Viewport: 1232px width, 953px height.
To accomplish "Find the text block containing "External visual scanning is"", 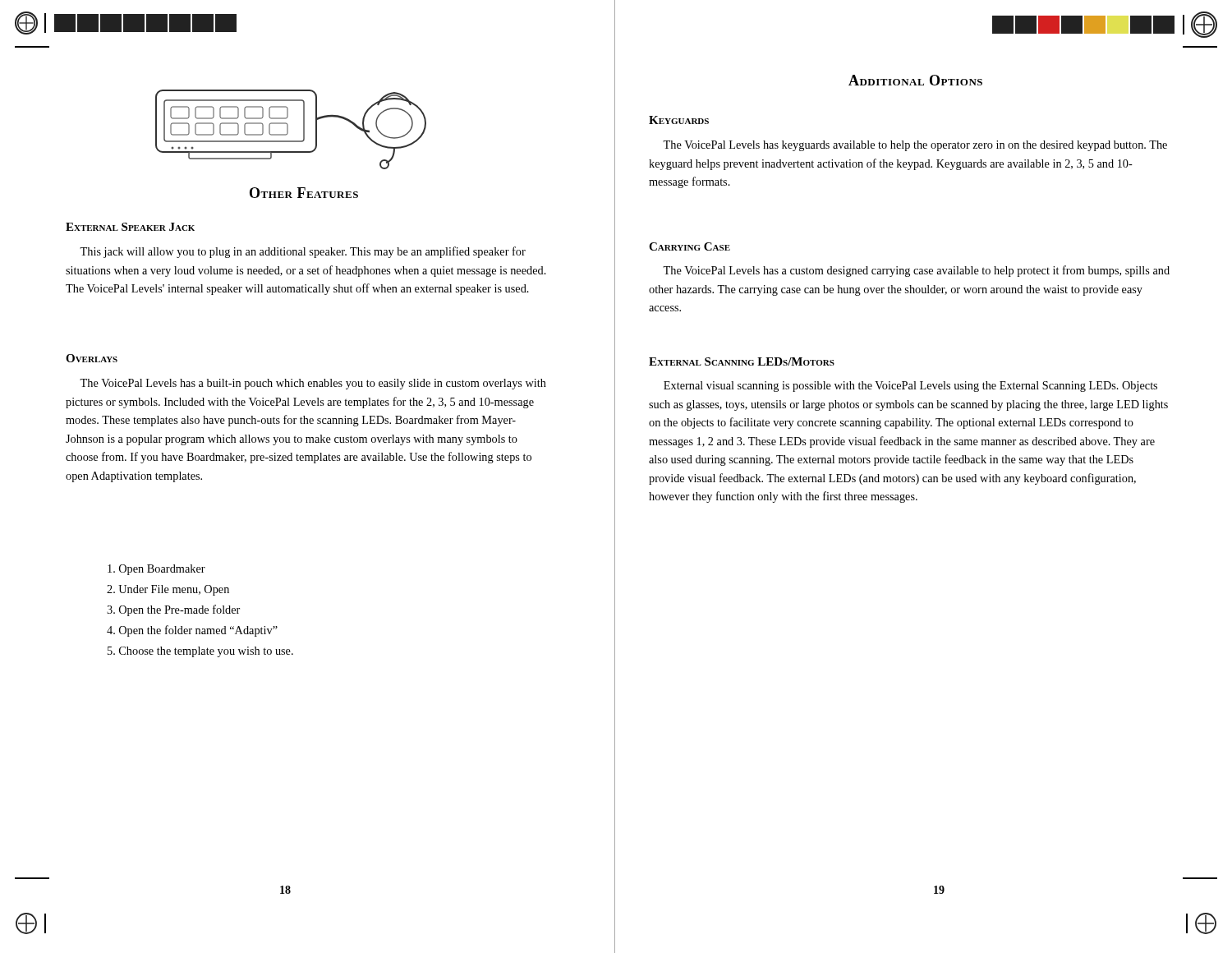I will tap(909, 441).
